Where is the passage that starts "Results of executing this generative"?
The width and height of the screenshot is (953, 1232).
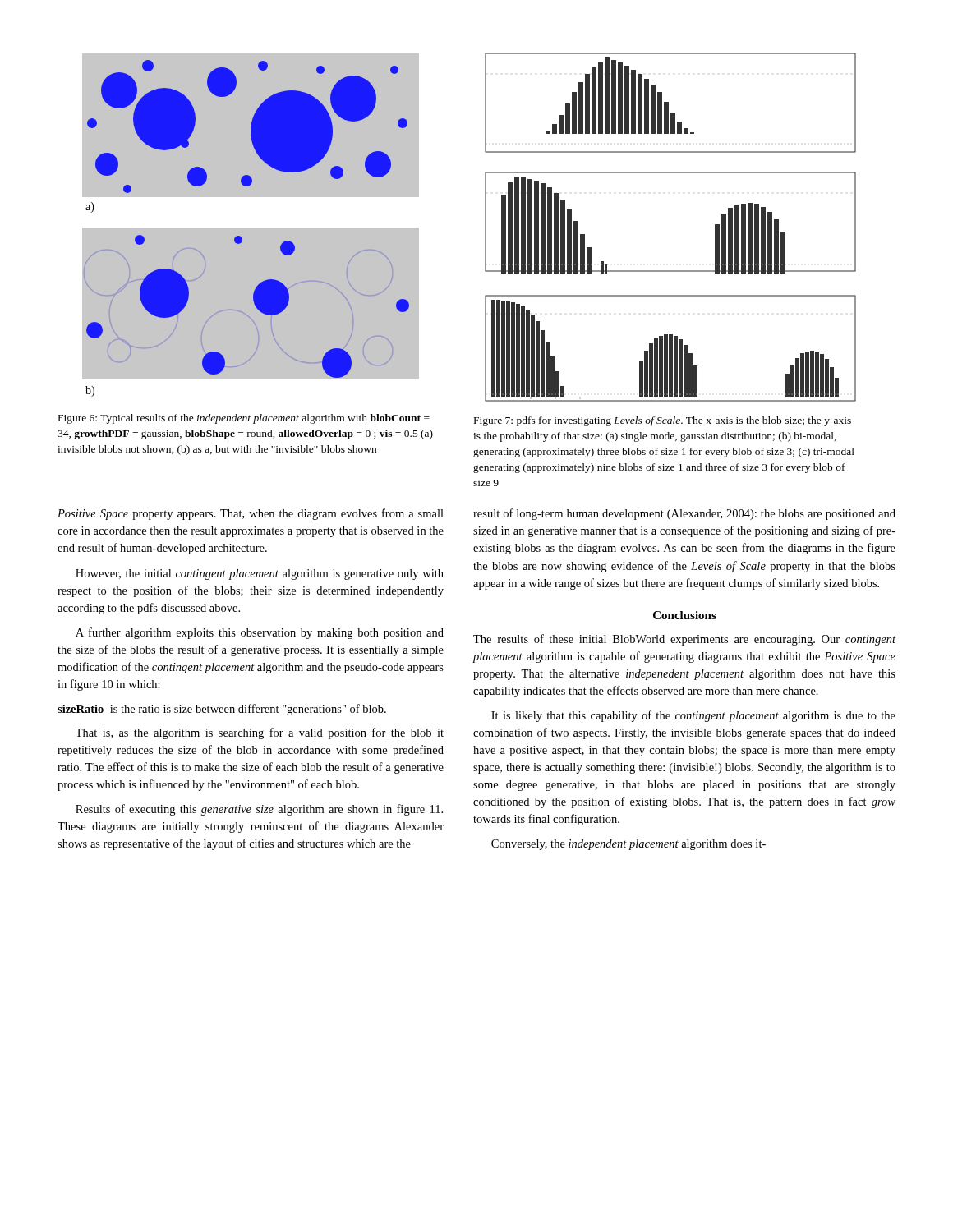click(251, 826)
